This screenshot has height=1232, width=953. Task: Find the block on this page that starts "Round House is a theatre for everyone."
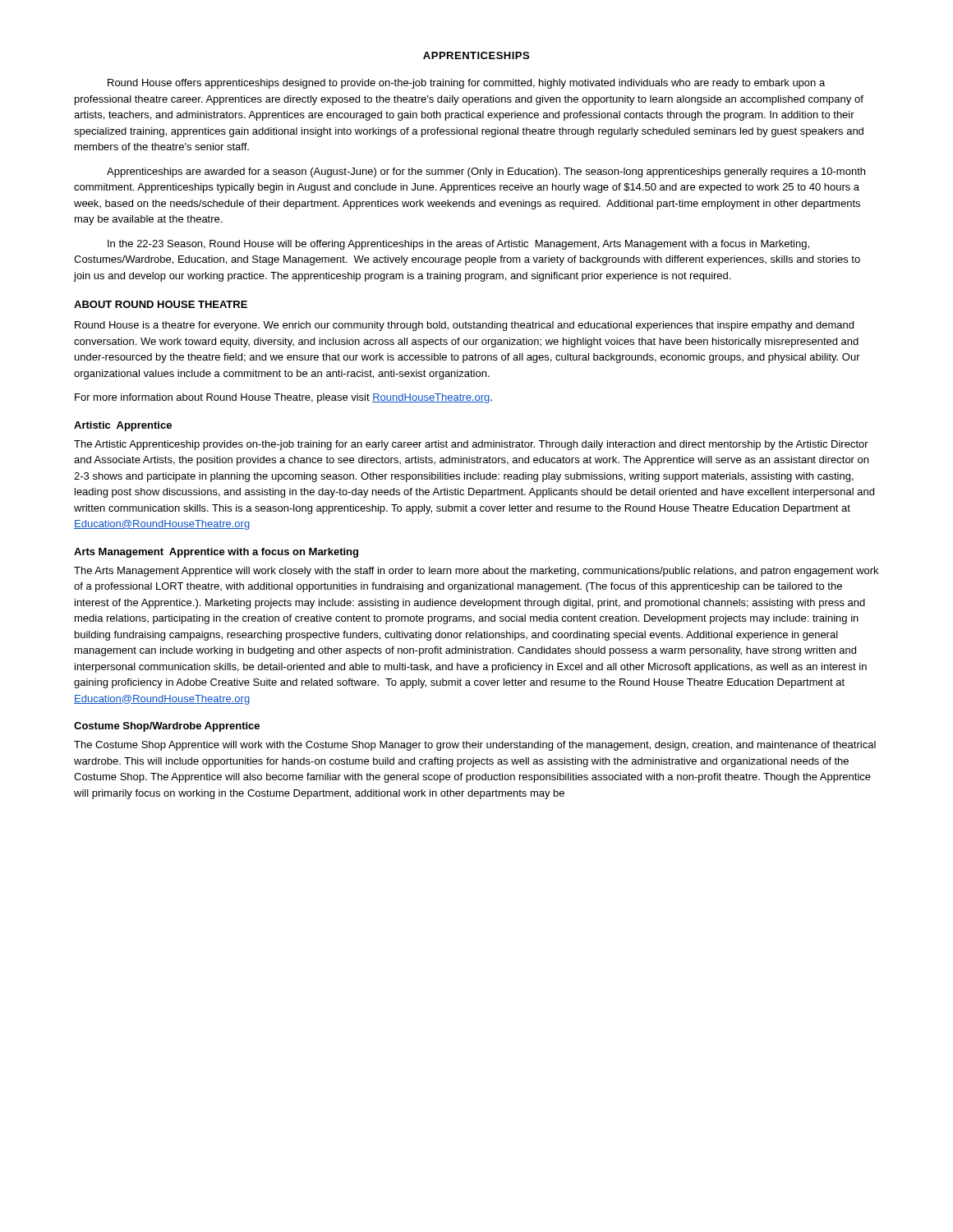pyautogui.click(x=467, y=349)
